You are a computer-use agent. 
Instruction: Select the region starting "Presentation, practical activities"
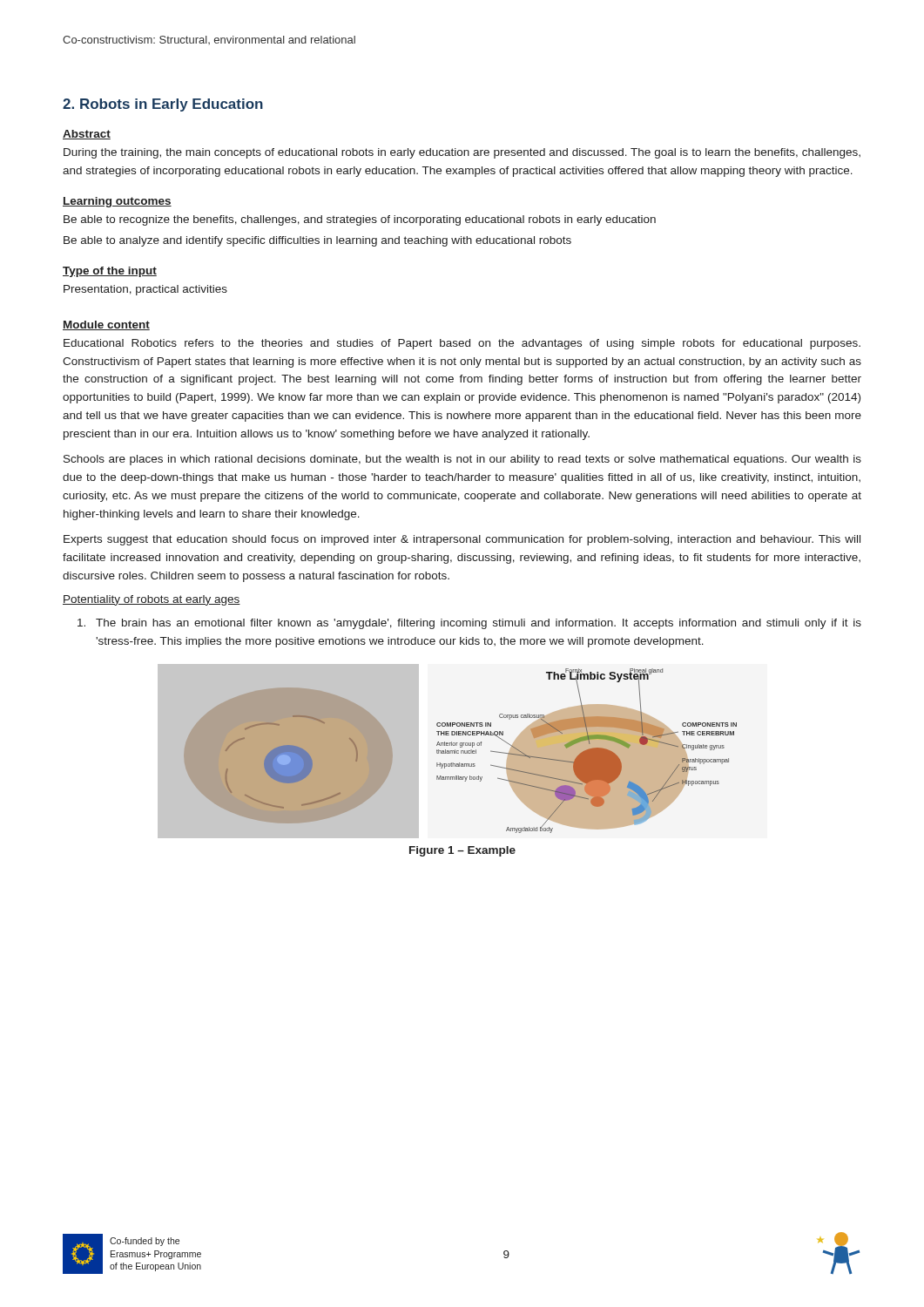[x=145, y=289]
